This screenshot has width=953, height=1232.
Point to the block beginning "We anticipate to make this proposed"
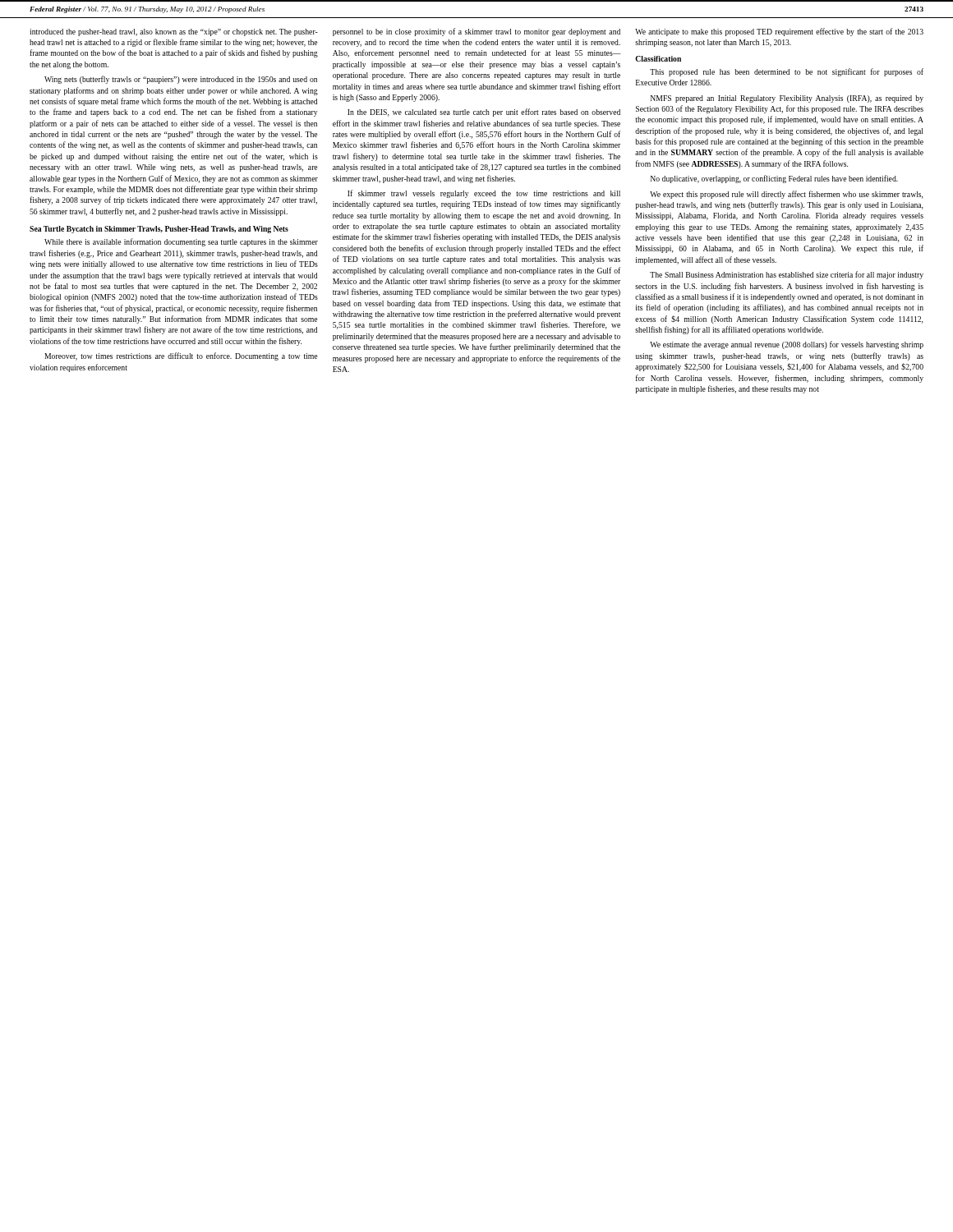coord(779,37)
